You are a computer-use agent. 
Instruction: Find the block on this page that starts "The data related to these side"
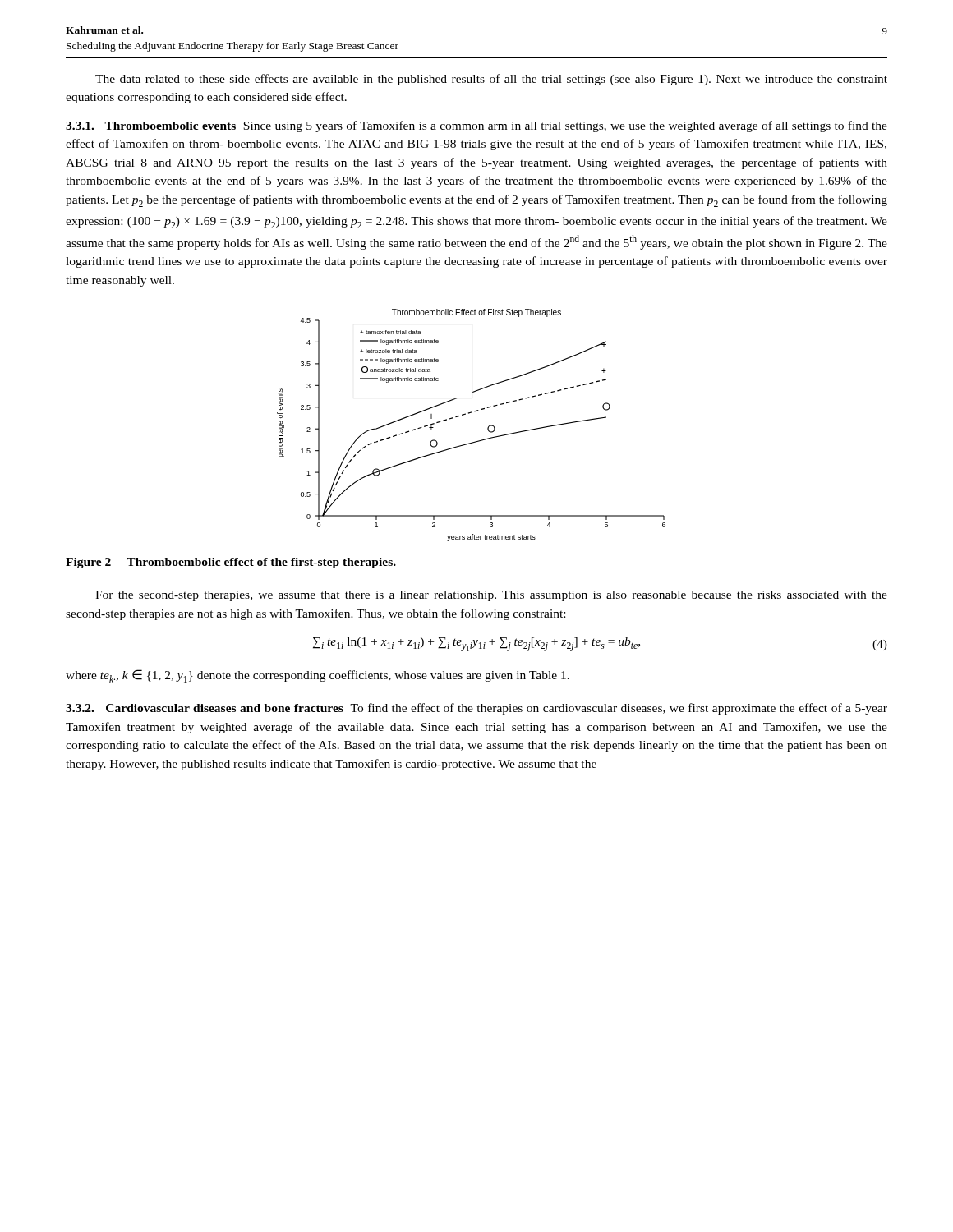pos(476,88)
